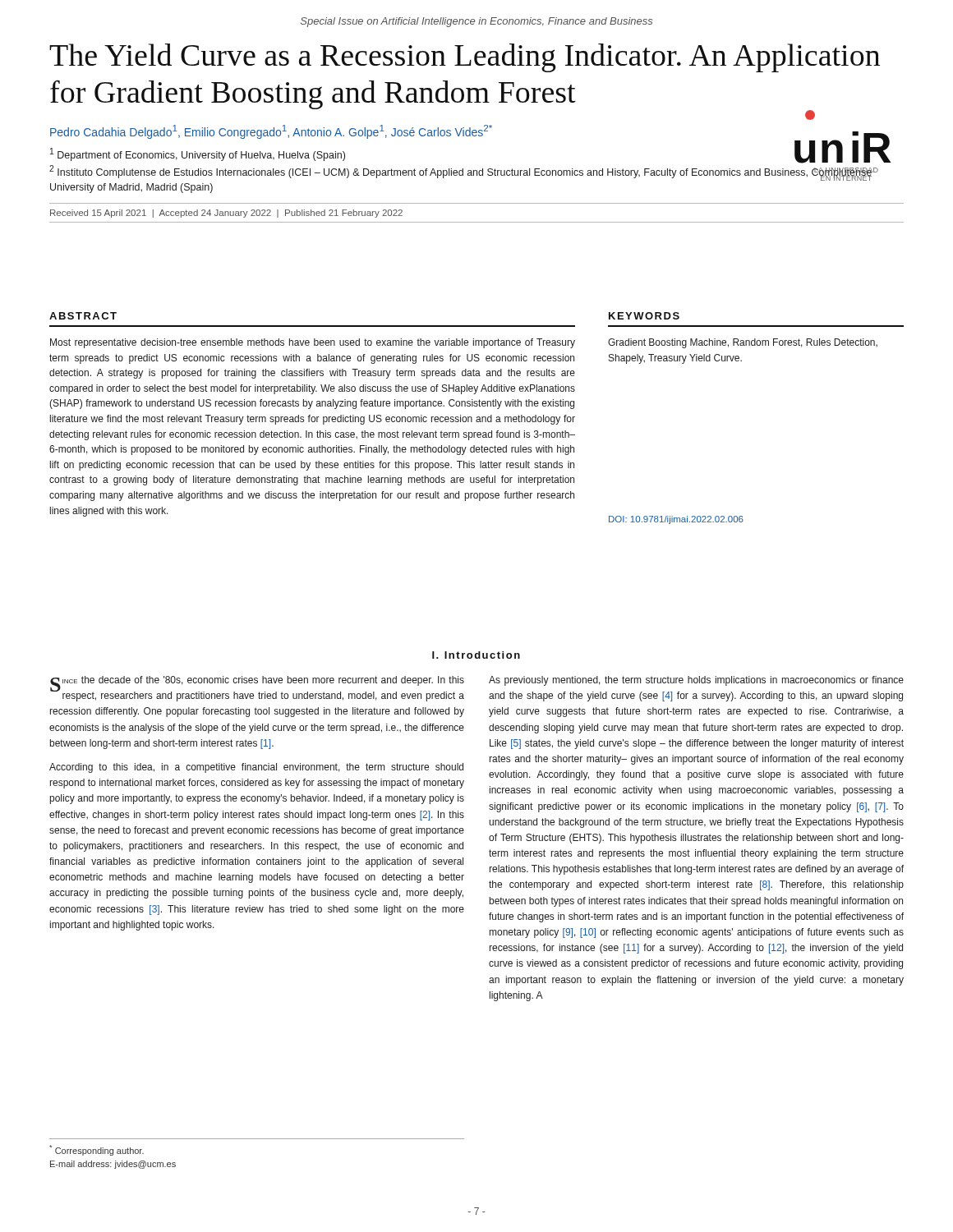Find the logo
The height and width of the screenshot is (1232, 953).
[846, 145]
